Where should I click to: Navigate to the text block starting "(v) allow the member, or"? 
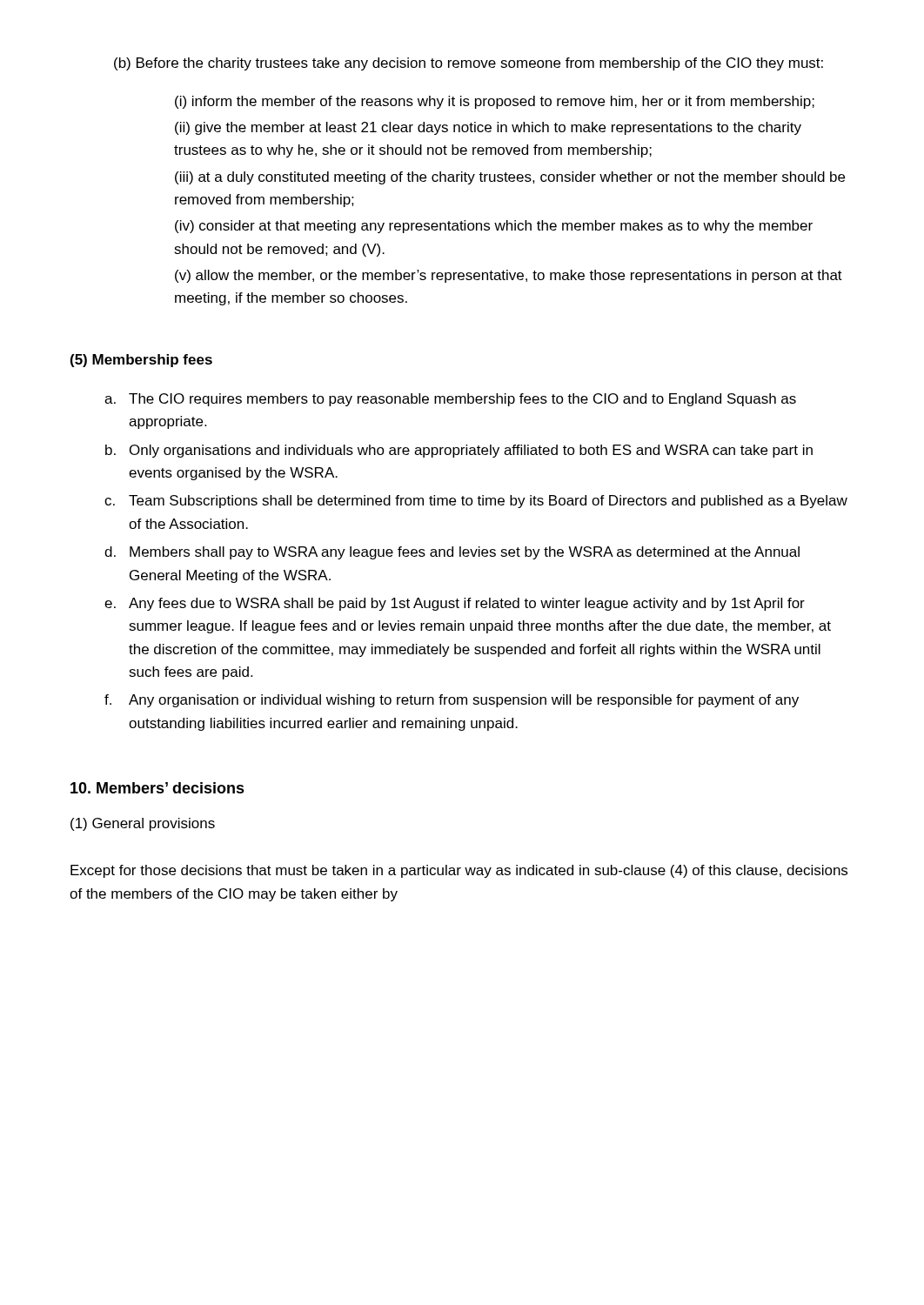coord(508,287)
